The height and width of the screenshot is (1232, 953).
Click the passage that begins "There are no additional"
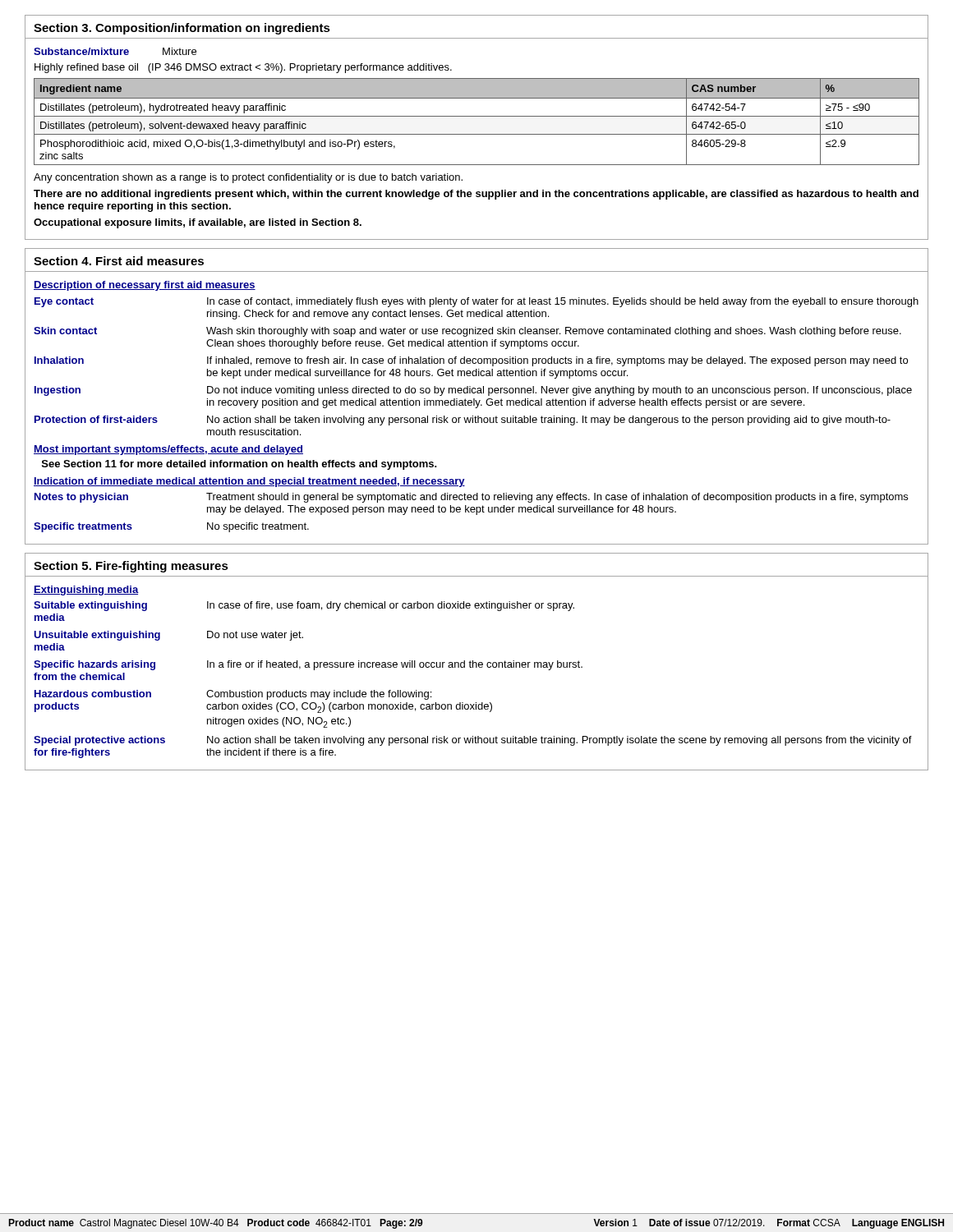476,200
